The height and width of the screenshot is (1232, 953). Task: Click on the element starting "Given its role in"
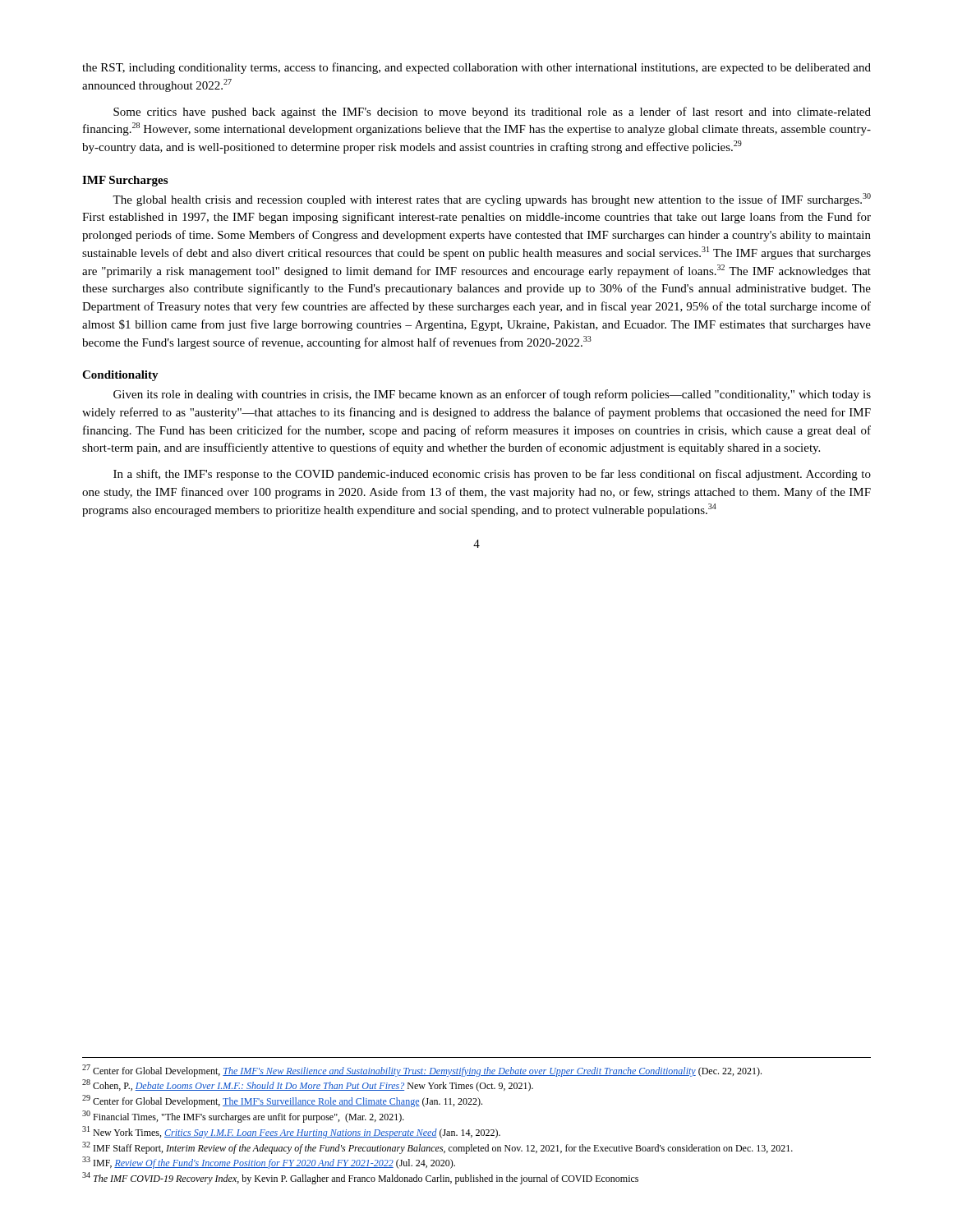476,421
